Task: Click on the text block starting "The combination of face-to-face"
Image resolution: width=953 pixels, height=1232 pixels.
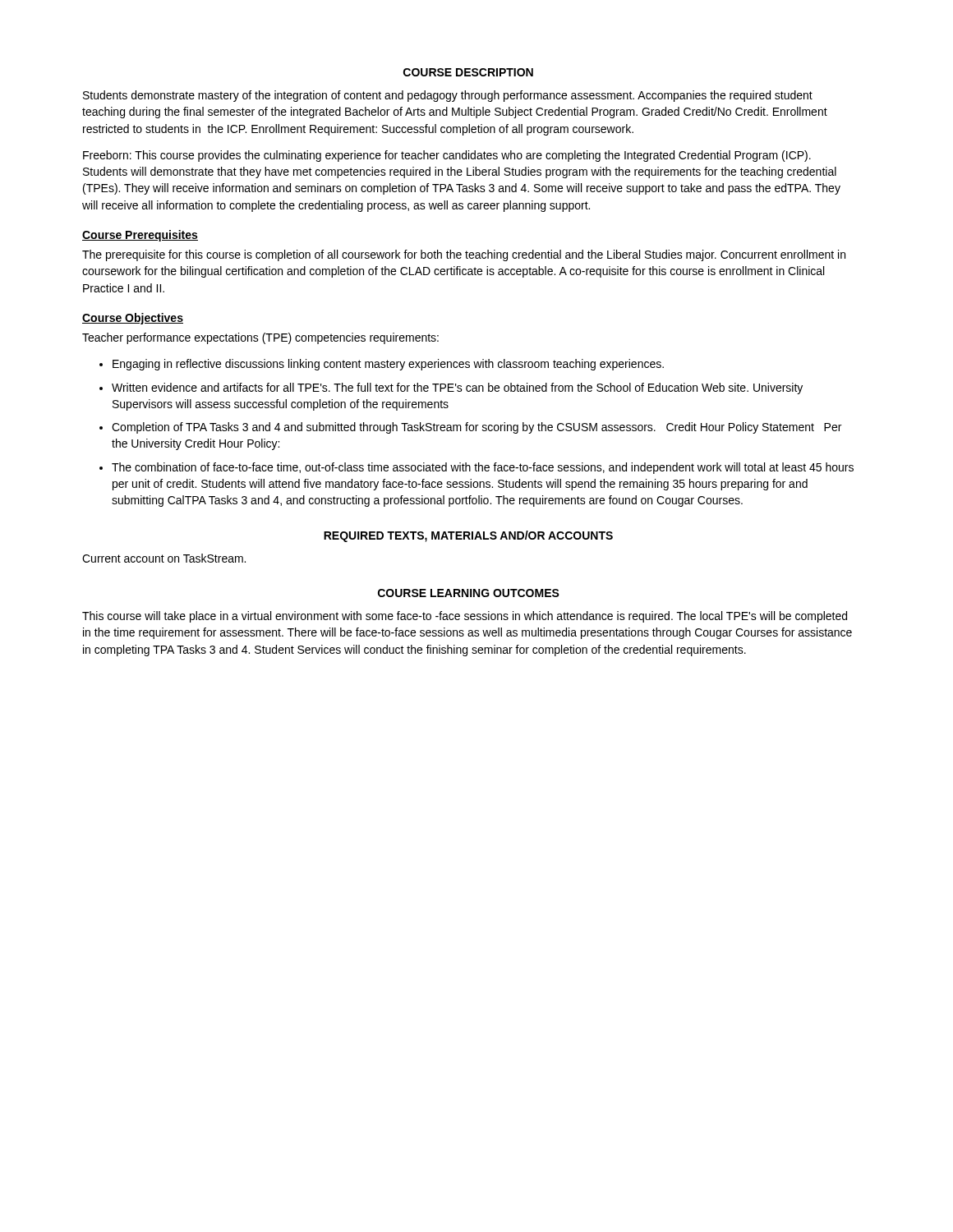Action: (483, 484)
